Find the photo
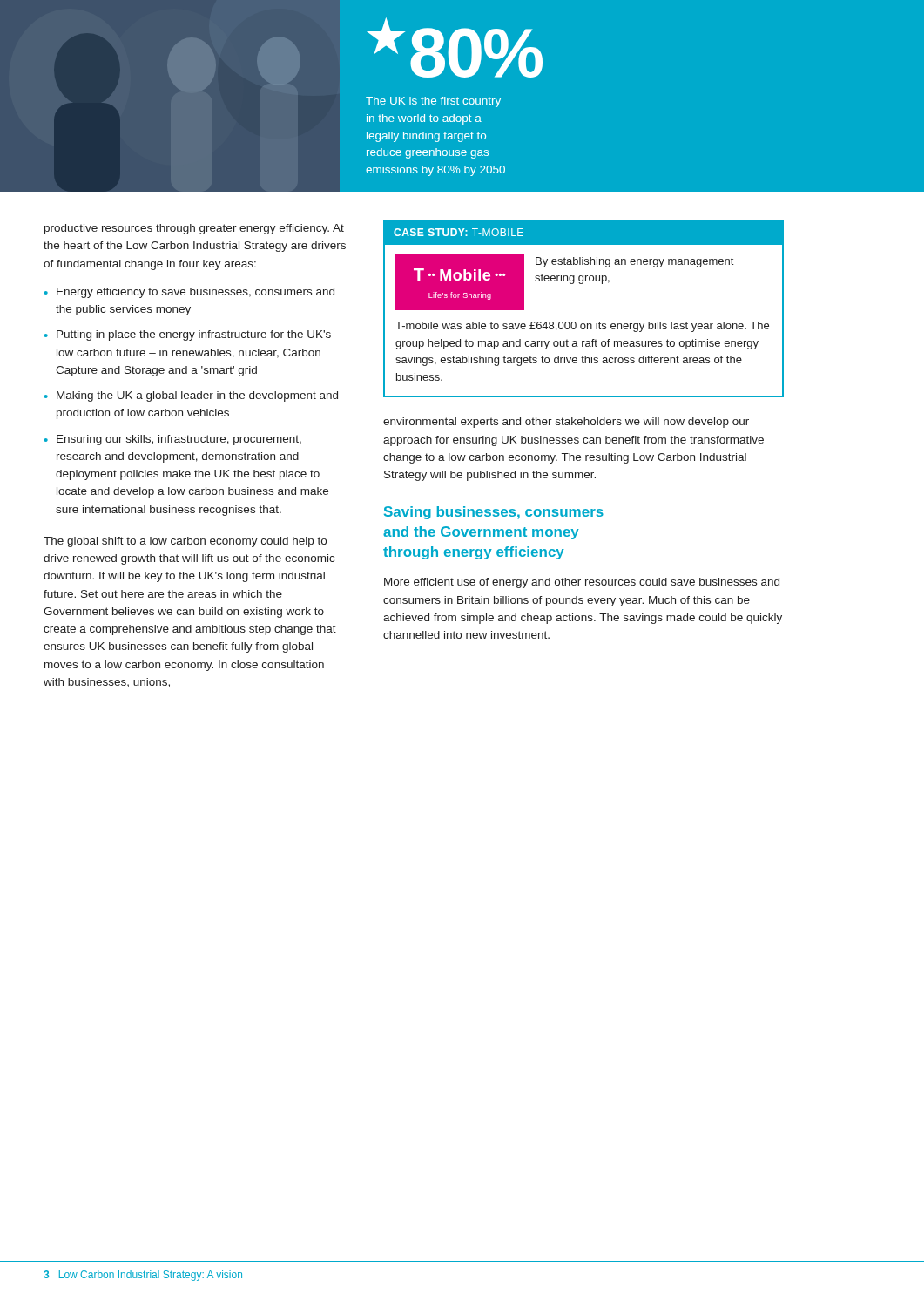 pos(170,96)
